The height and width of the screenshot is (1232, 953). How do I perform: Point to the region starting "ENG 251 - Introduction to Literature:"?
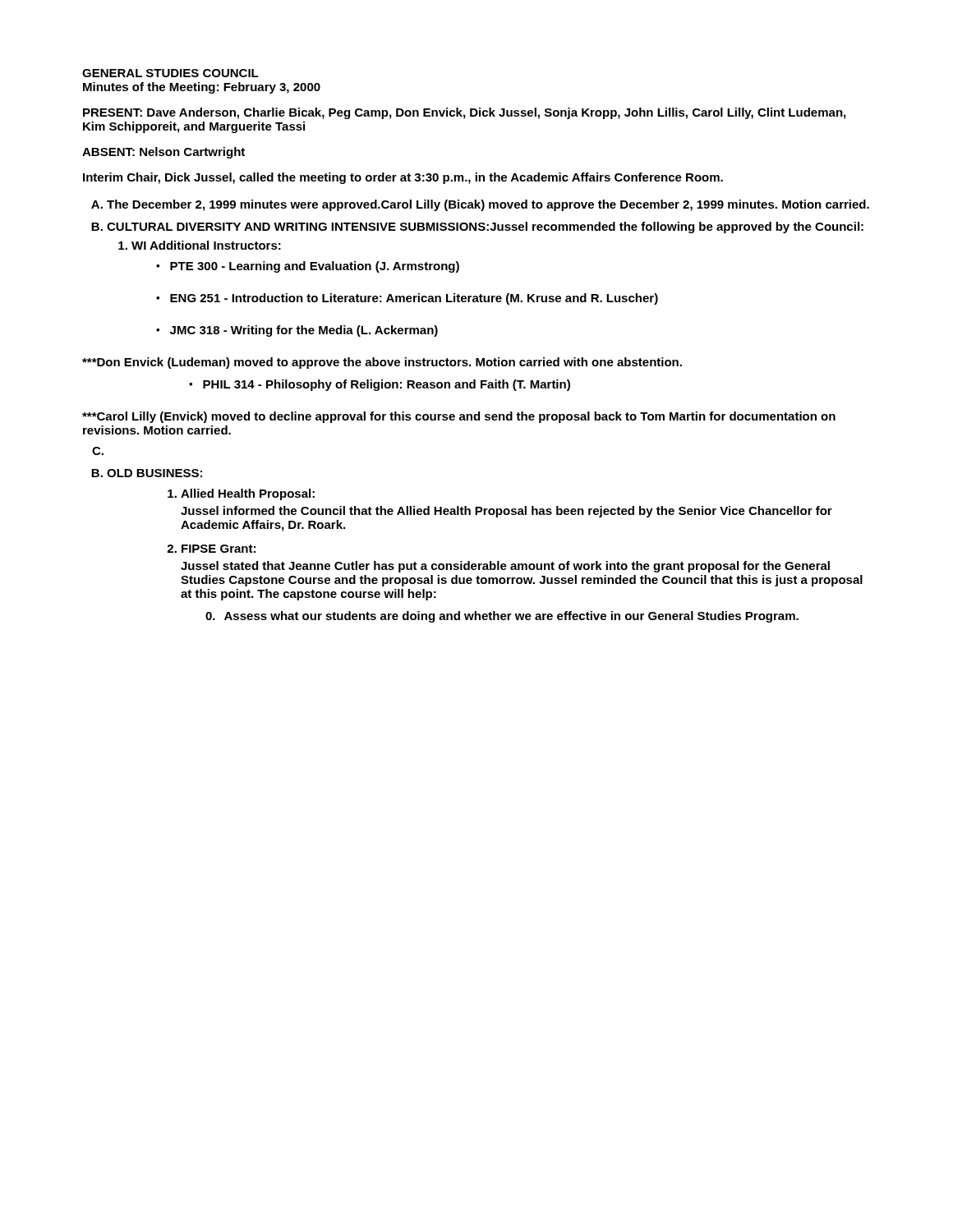point(414,298)
